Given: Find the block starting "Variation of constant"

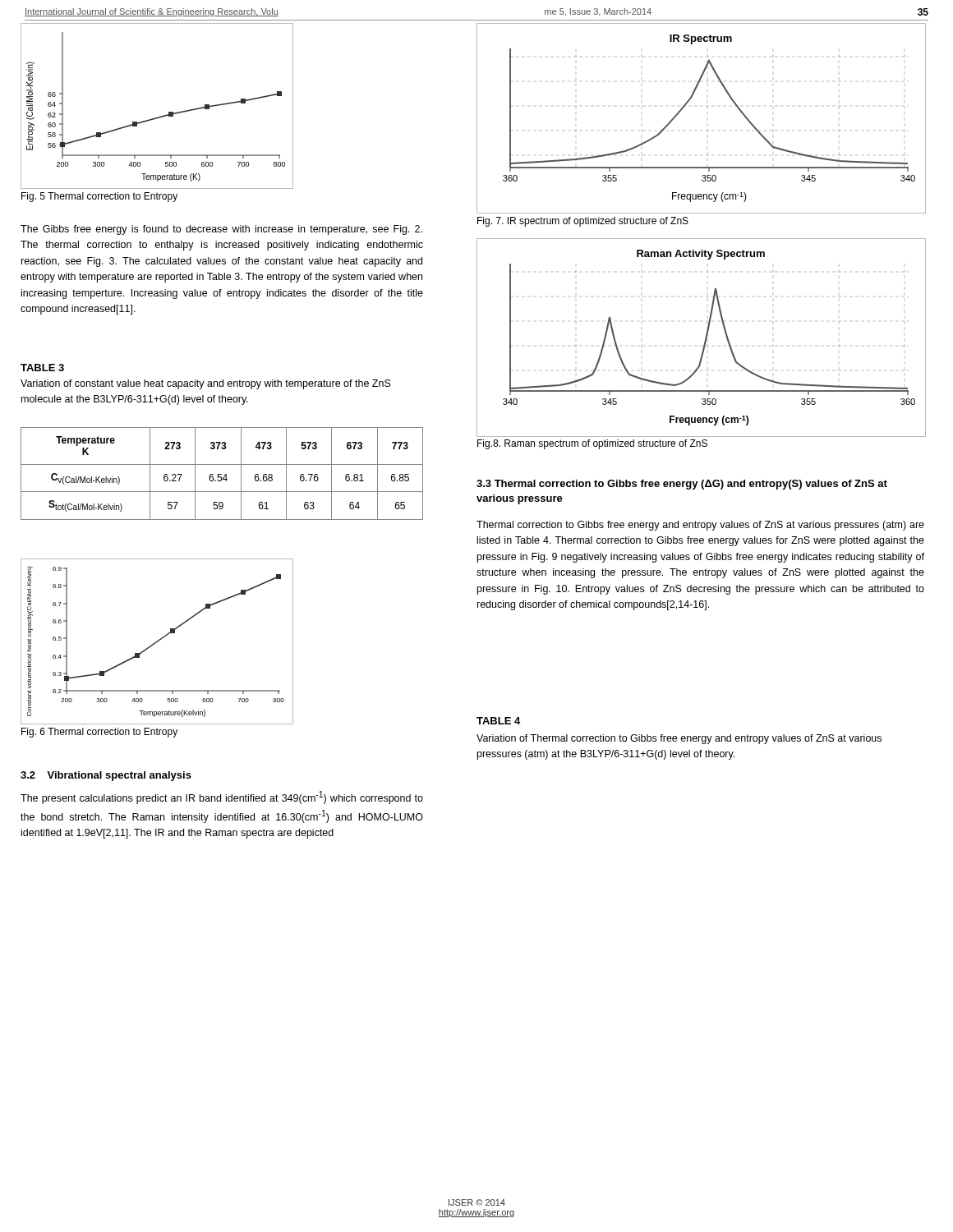Looking at the screenshot, I should click(x=206, y=391).
